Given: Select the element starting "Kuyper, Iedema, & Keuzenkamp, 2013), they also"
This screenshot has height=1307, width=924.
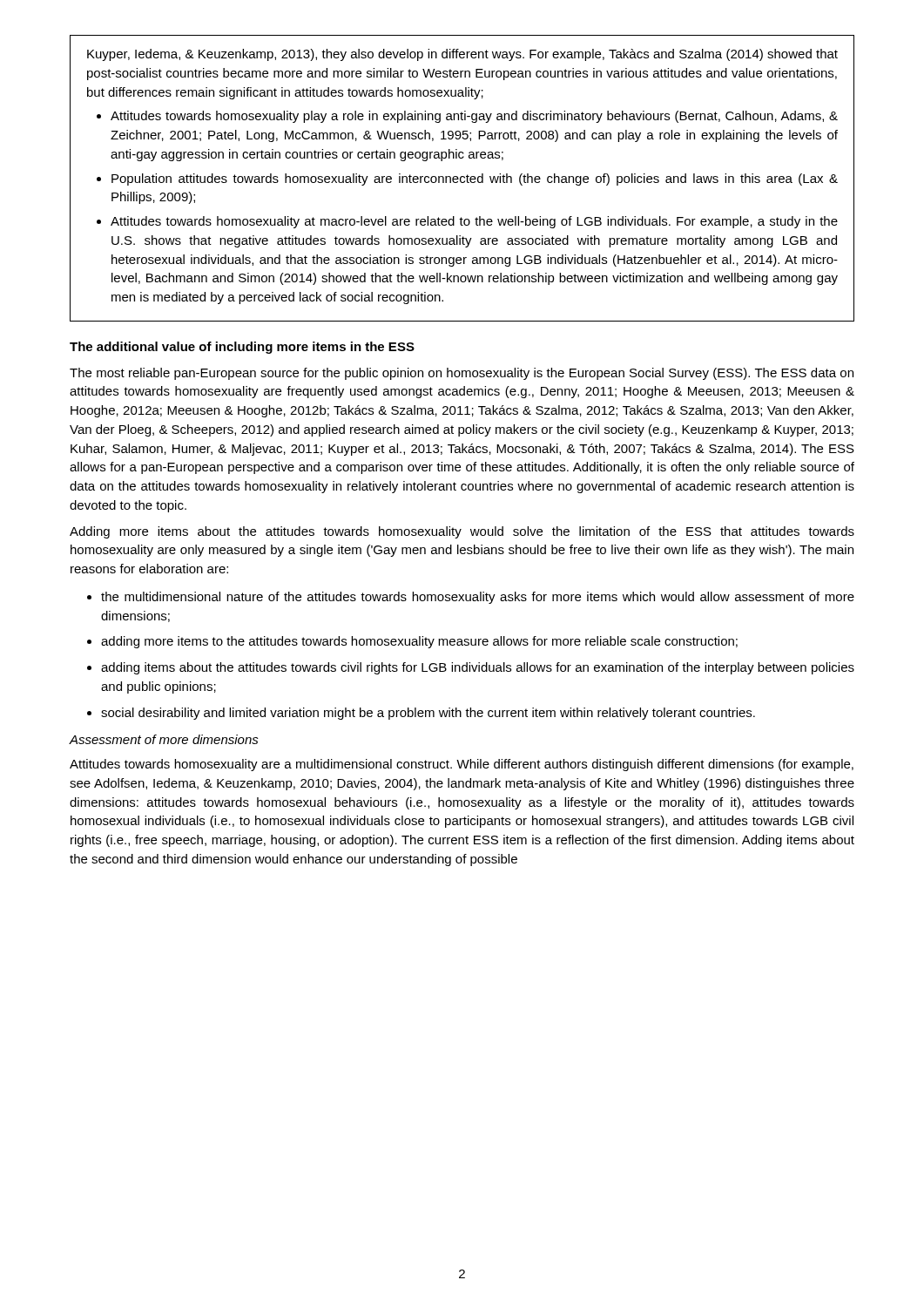Looking at the screenshot, I should 462,73.
